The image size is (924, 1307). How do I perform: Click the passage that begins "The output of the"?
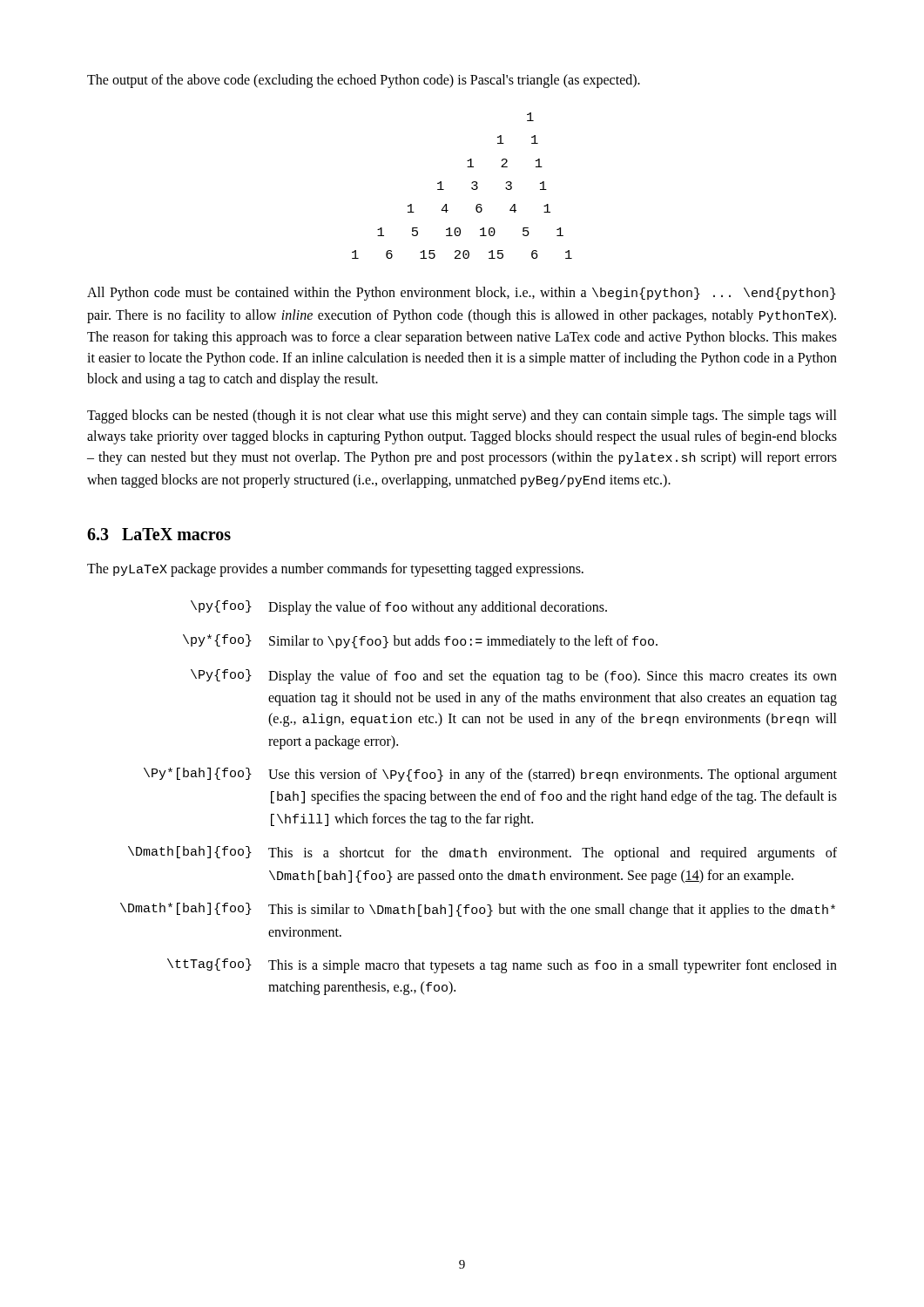[462, 80]
